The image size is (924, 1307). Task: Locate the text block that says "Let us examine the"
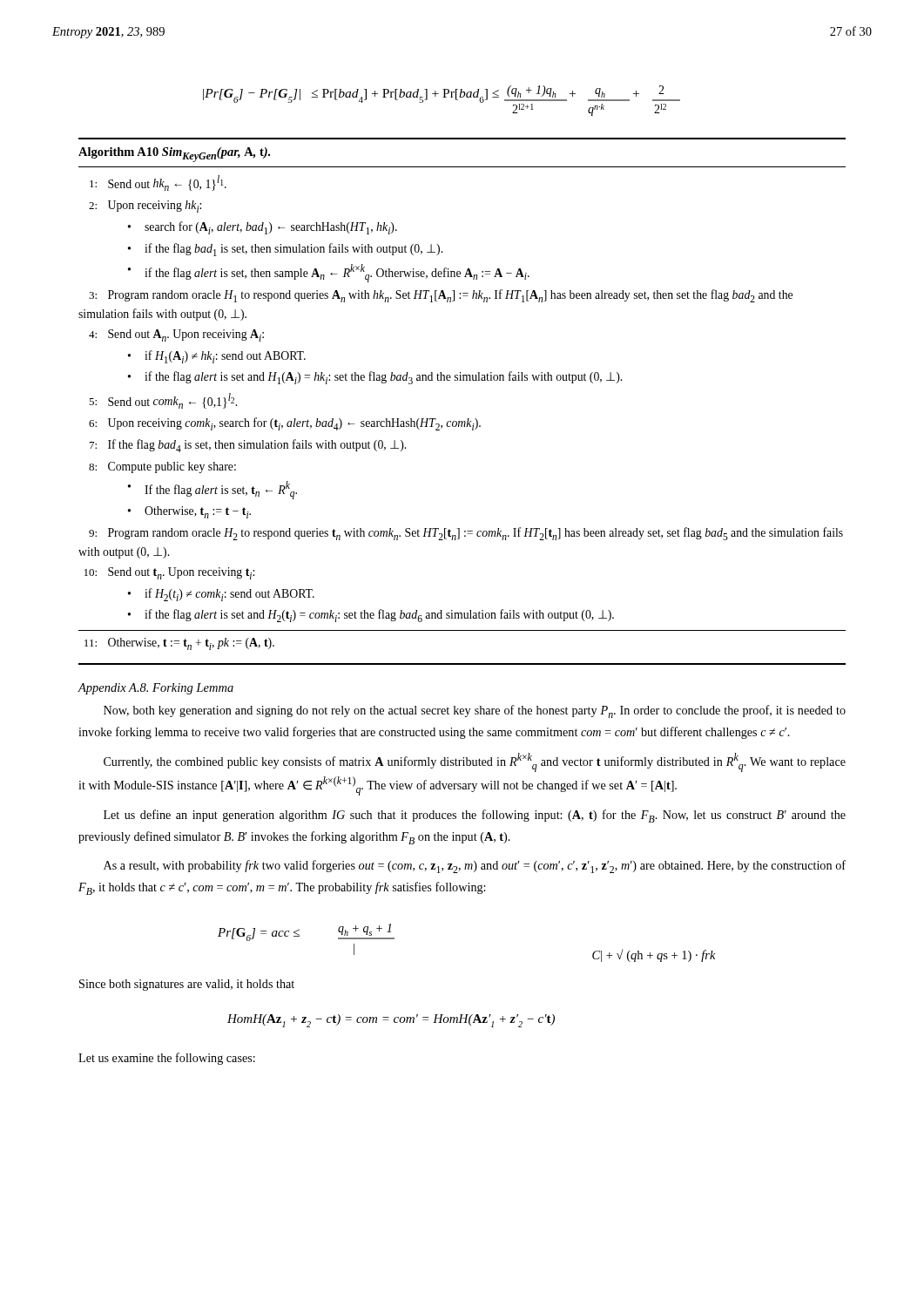(x=167, y=1058)
